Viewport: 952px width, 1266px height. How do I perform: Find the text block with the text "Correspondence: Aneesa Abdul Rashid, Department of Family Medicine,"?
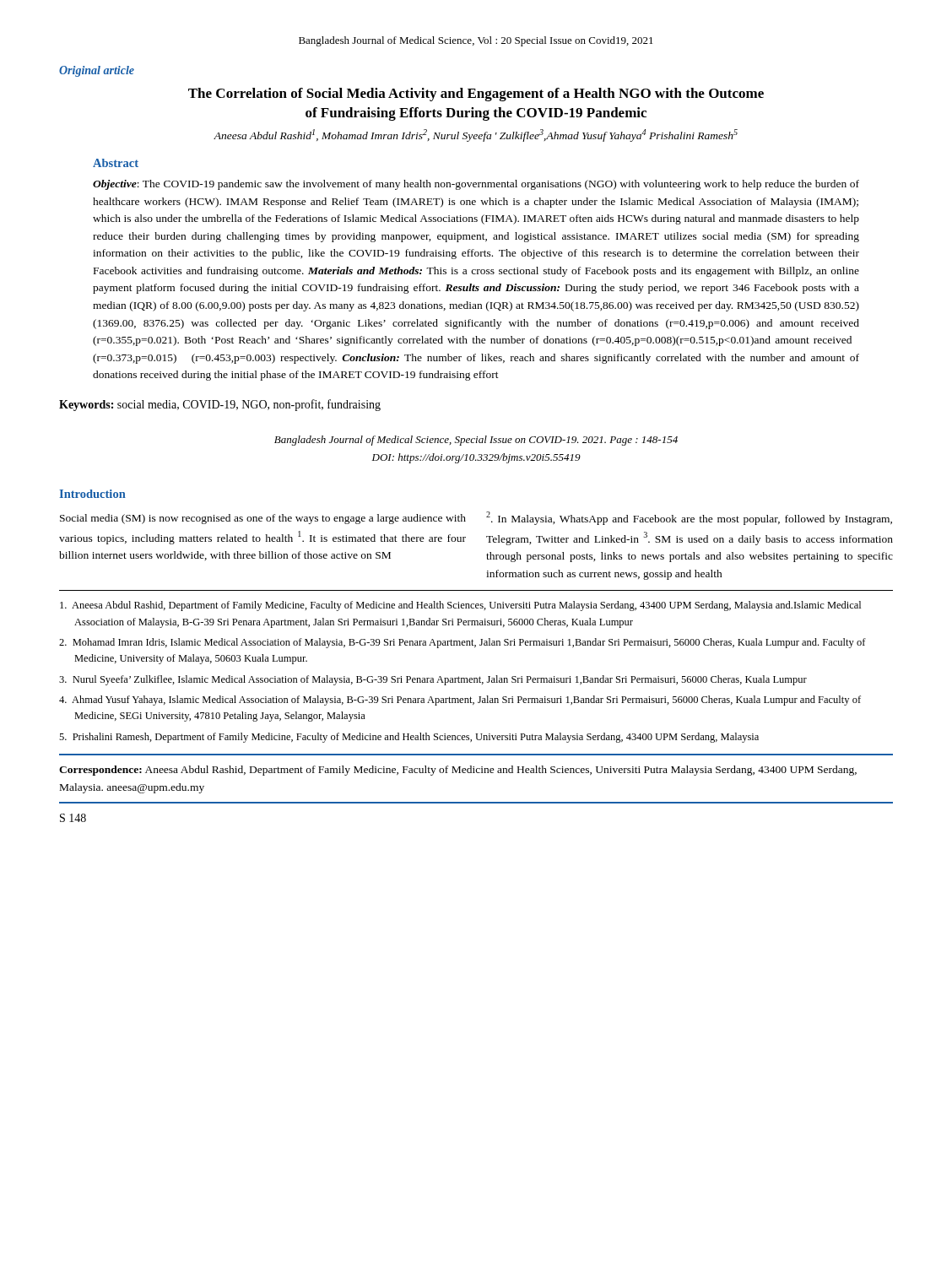point(458,778)
